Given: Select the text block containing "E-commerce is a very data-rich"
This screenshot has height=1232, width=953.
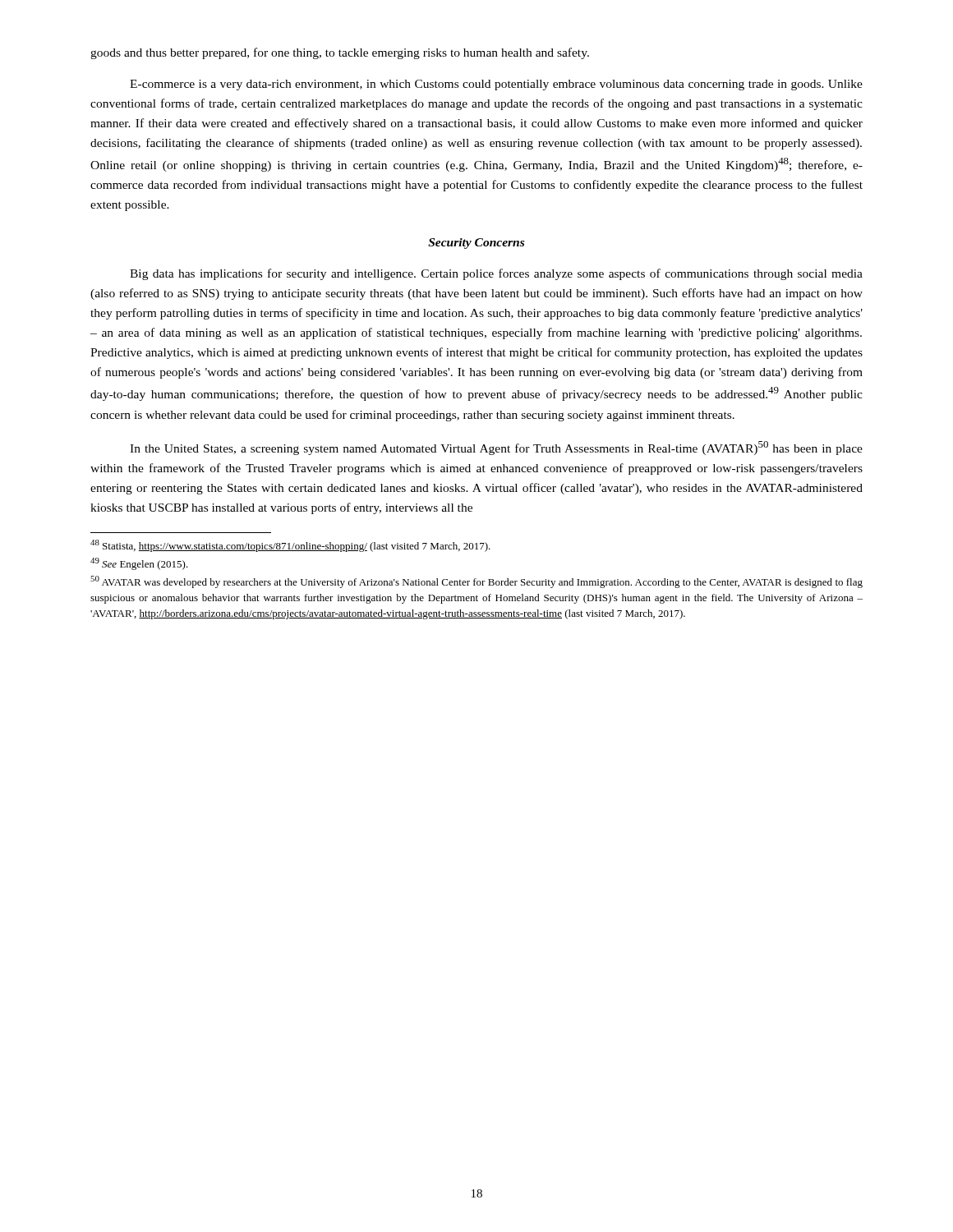Looking at the screenshot, I should coord(476,144).
